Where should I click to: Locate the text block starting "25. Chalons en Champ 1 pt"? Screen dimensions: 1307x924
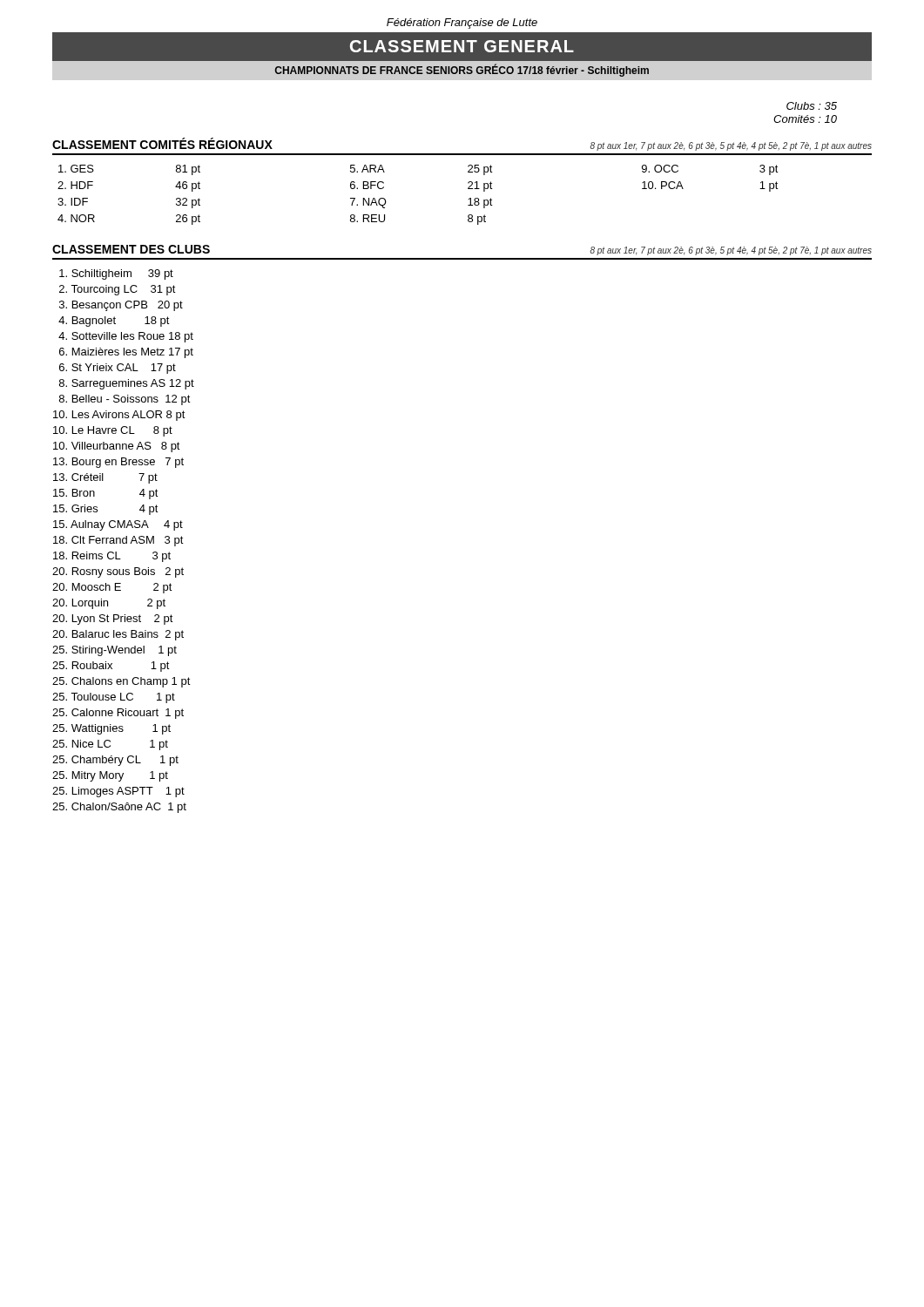[121, 681]
